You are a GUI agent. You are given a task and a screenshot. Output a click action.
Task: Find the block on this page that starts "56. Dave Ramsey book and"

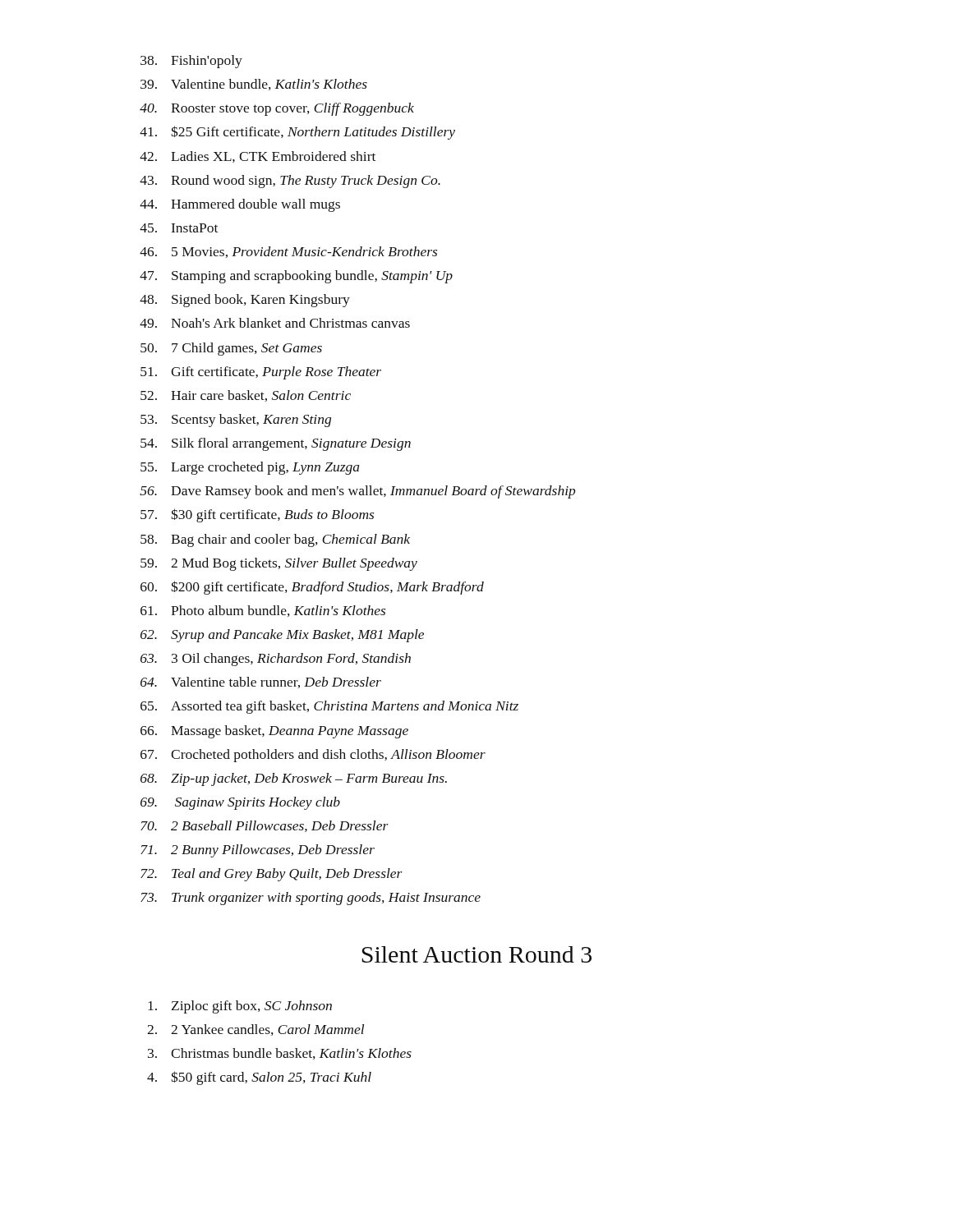(345, 491)
